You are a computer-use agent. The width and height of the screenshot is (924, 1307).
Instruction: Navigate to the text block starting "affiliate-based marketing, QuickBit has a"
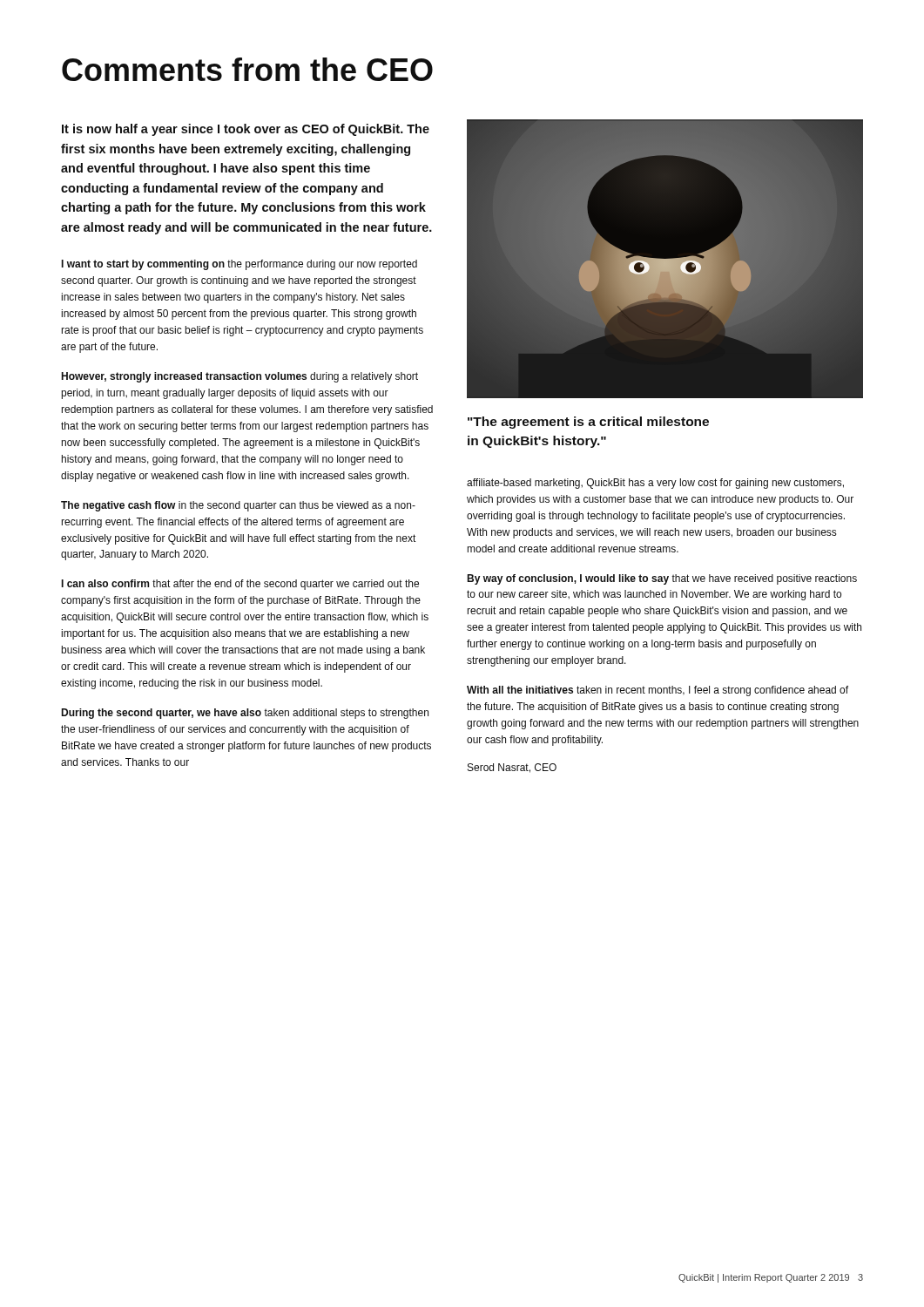click(665, 516)
